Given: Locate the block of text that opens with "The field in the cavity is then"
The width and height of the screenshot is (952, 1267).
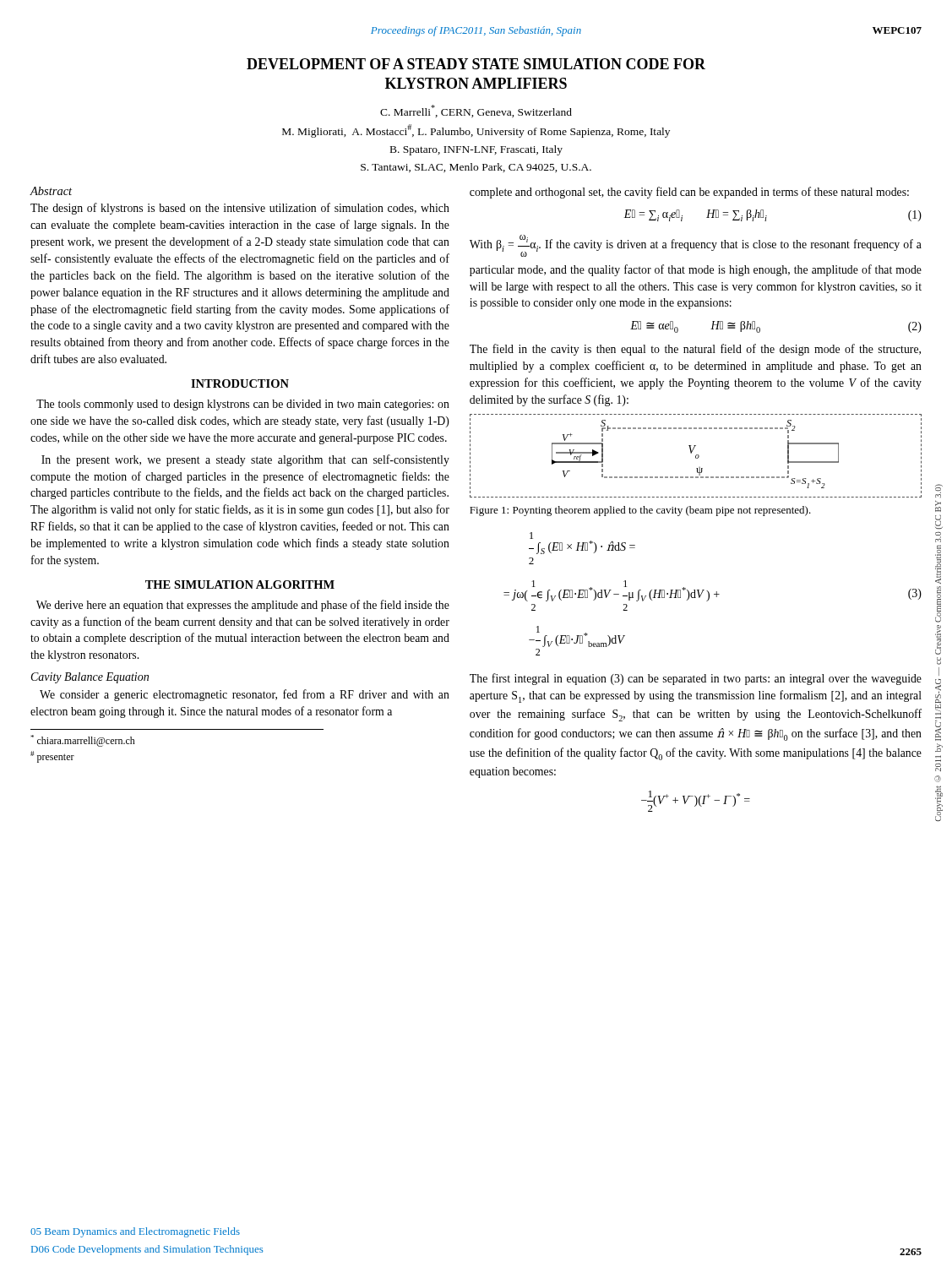Looking at the screenshot, I should click(696, 375).
